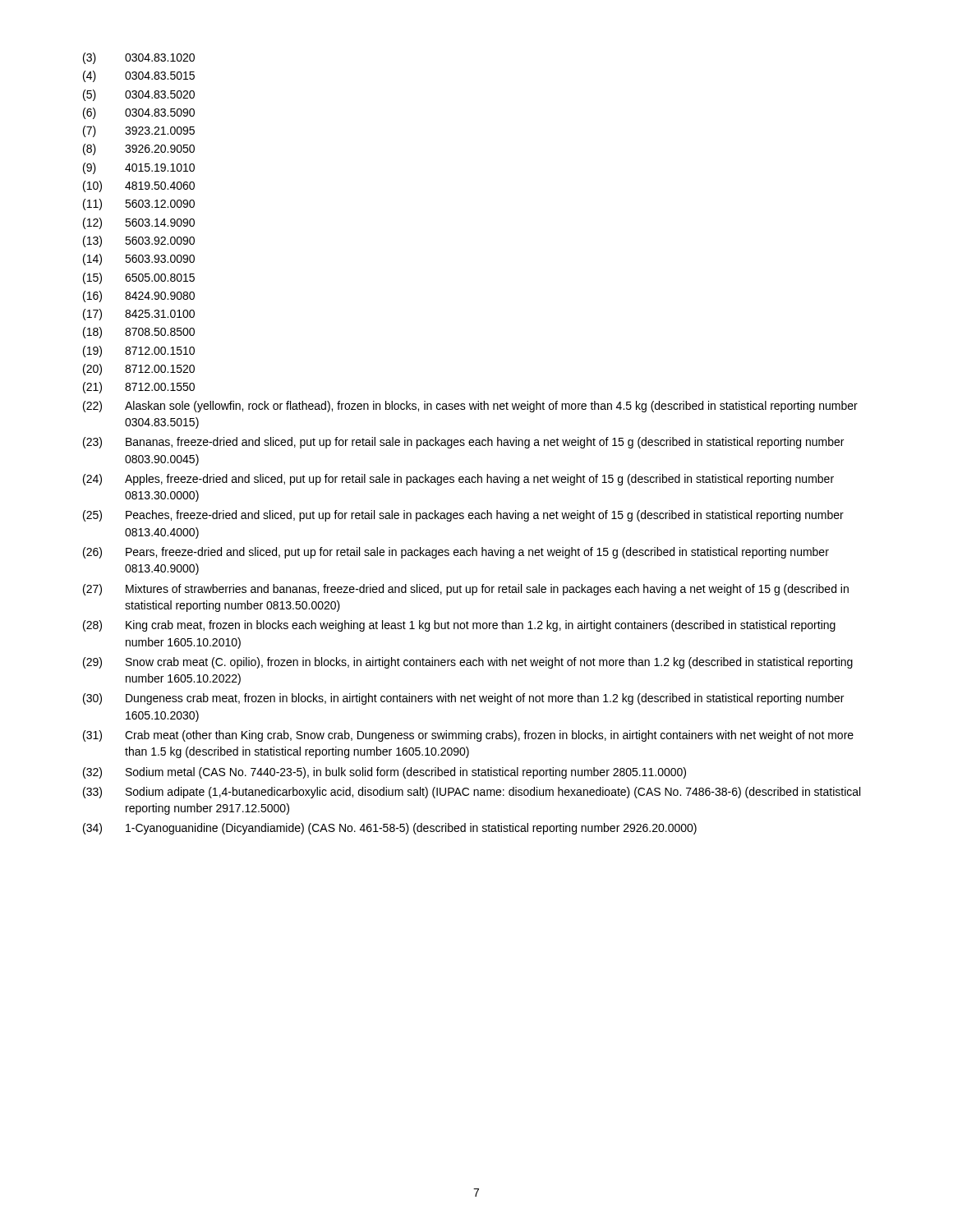Find the text block starting "(33)Sodium adipate (1,4-butanedicarboxylic acid, disodium salt) (IUPAC name:"

pos(476,800)
